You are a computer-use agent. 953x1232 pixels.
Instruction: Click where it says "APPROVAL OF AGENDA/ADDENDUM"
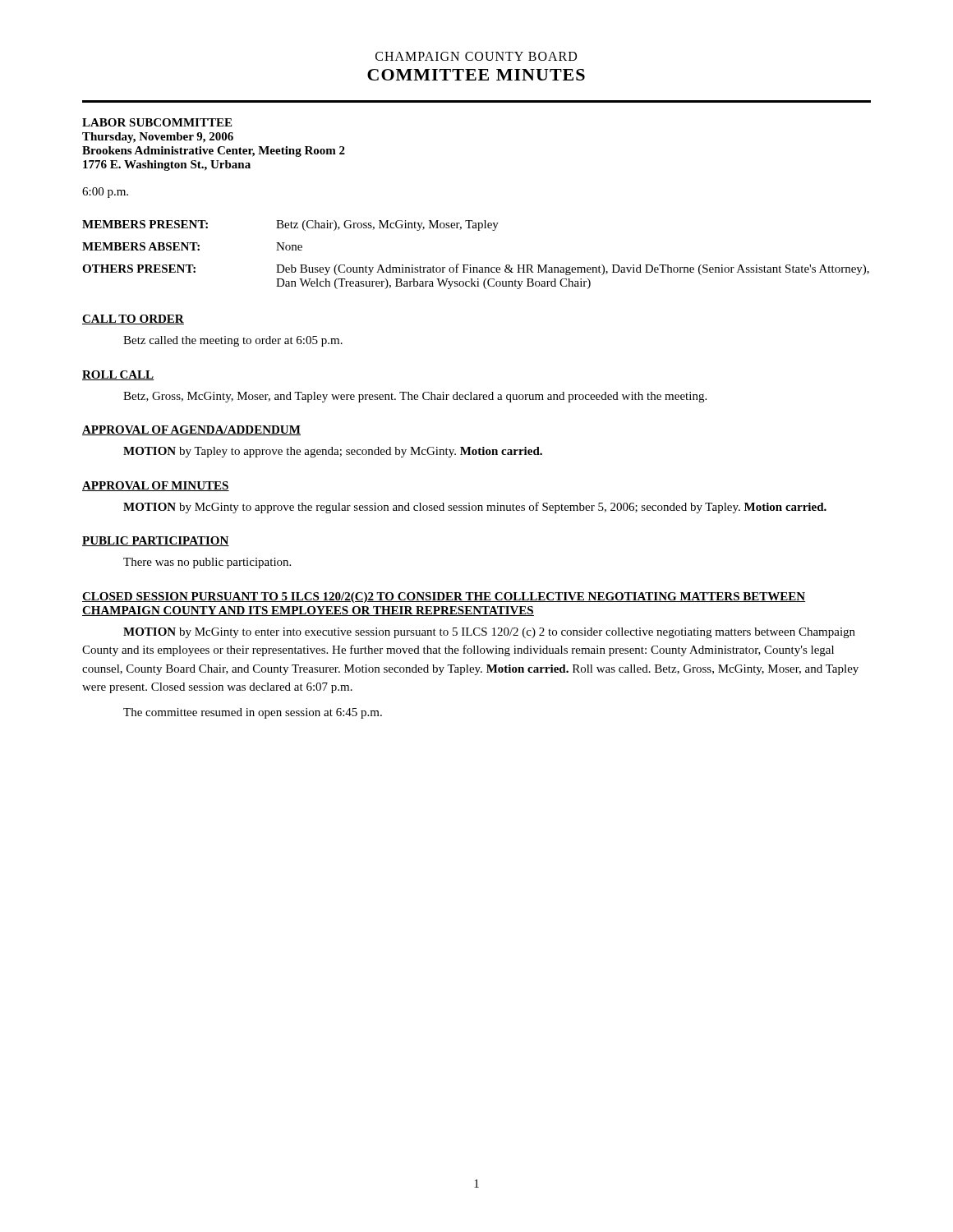[191, 430]
